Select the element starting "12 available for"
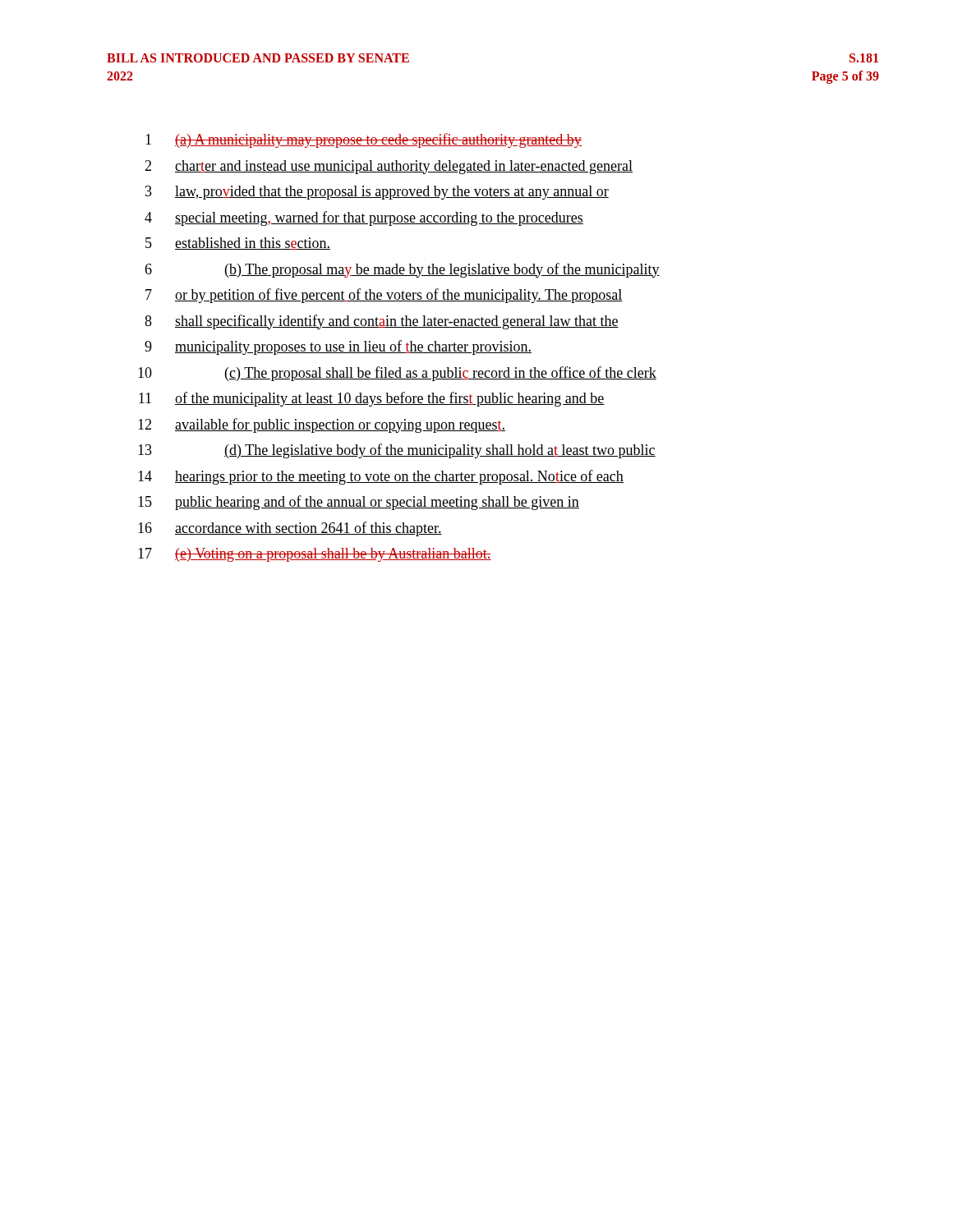 click(493, 425)
